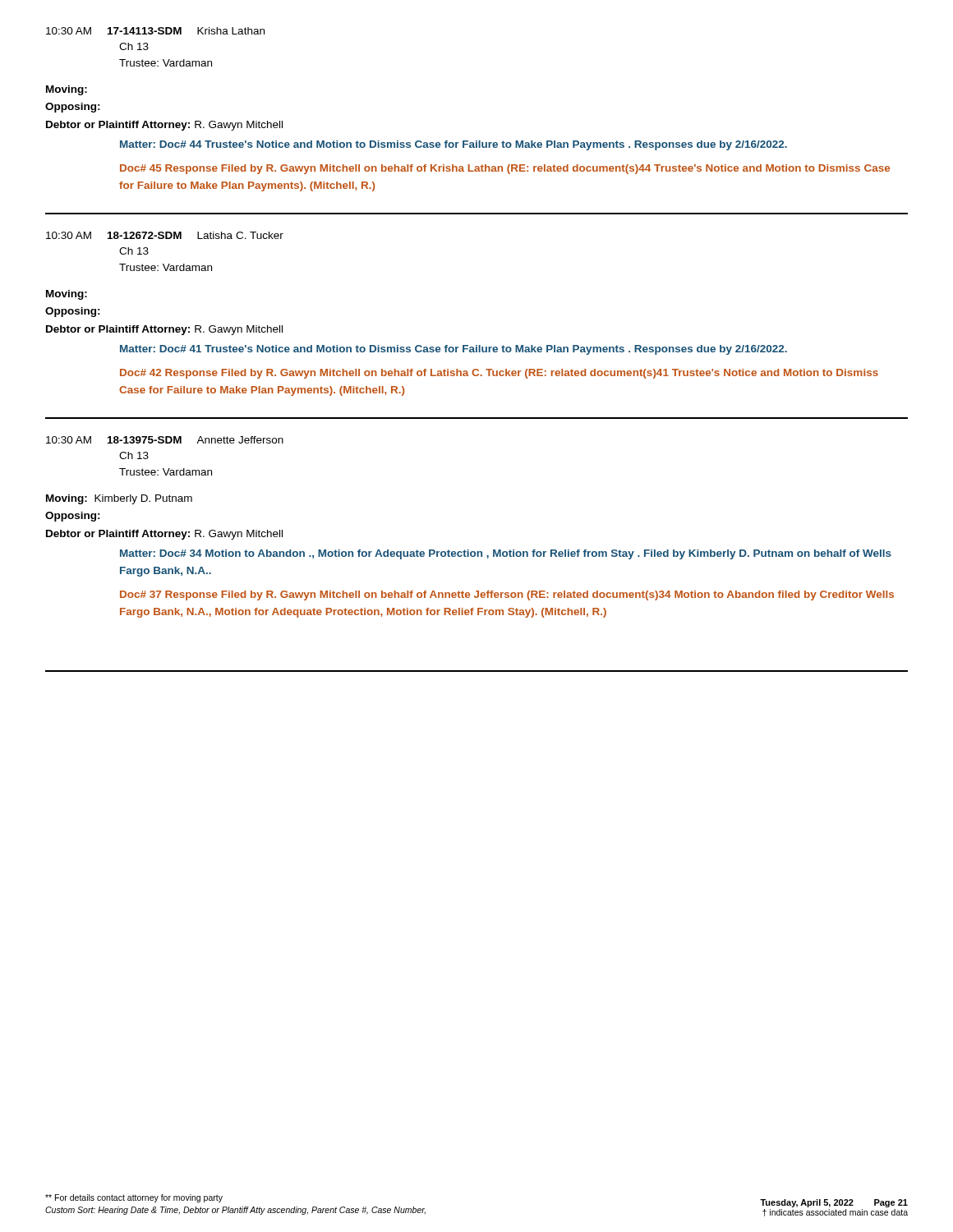Find the region starting "10:30 AM 18-13975-SDM Annette Jefferson Ch"
953x1232 pixels.
[x=165, y=440]
